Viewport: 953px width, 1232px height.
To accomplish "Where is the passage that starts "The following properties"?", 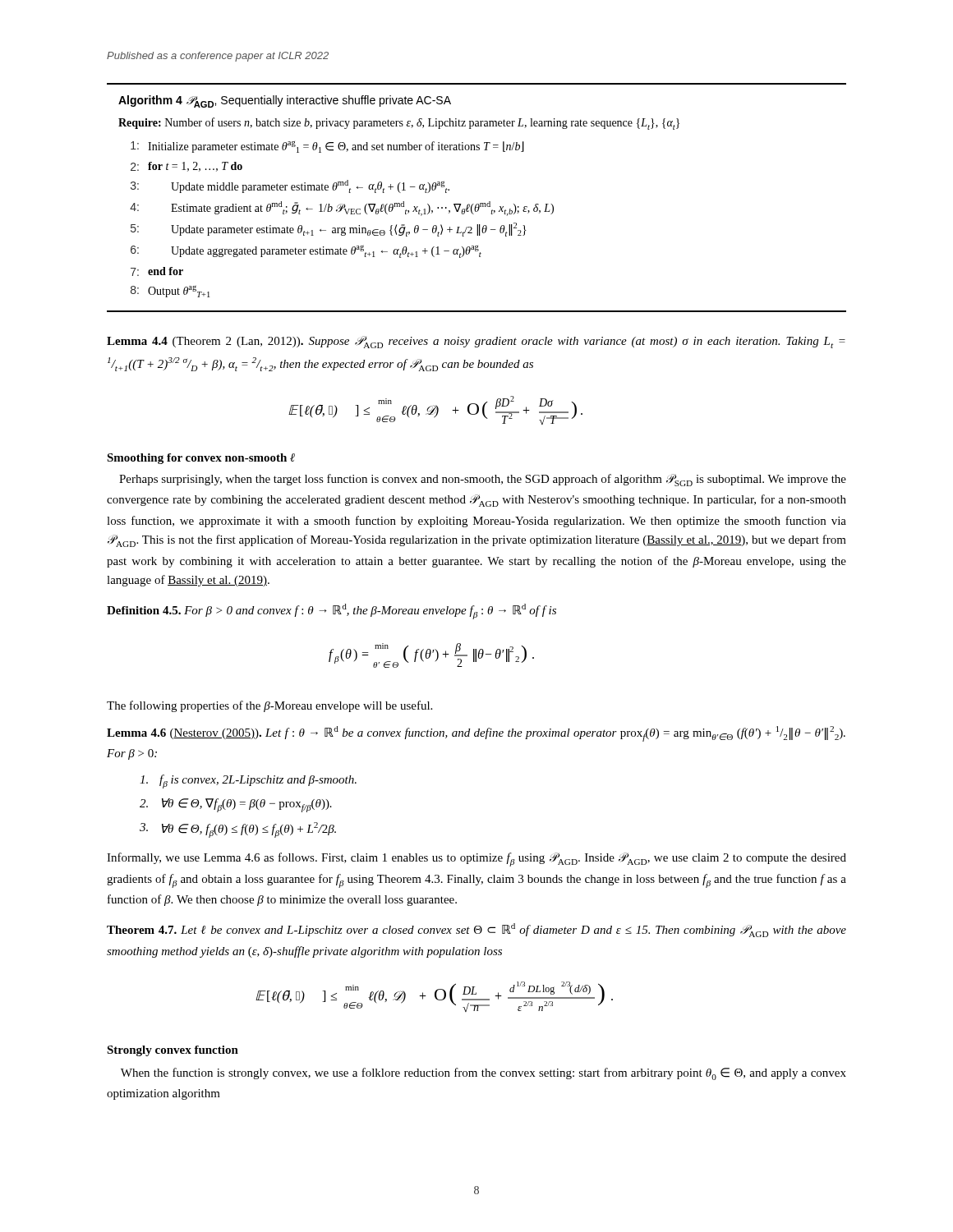I will pyautogui.click(x=270, y=705).
